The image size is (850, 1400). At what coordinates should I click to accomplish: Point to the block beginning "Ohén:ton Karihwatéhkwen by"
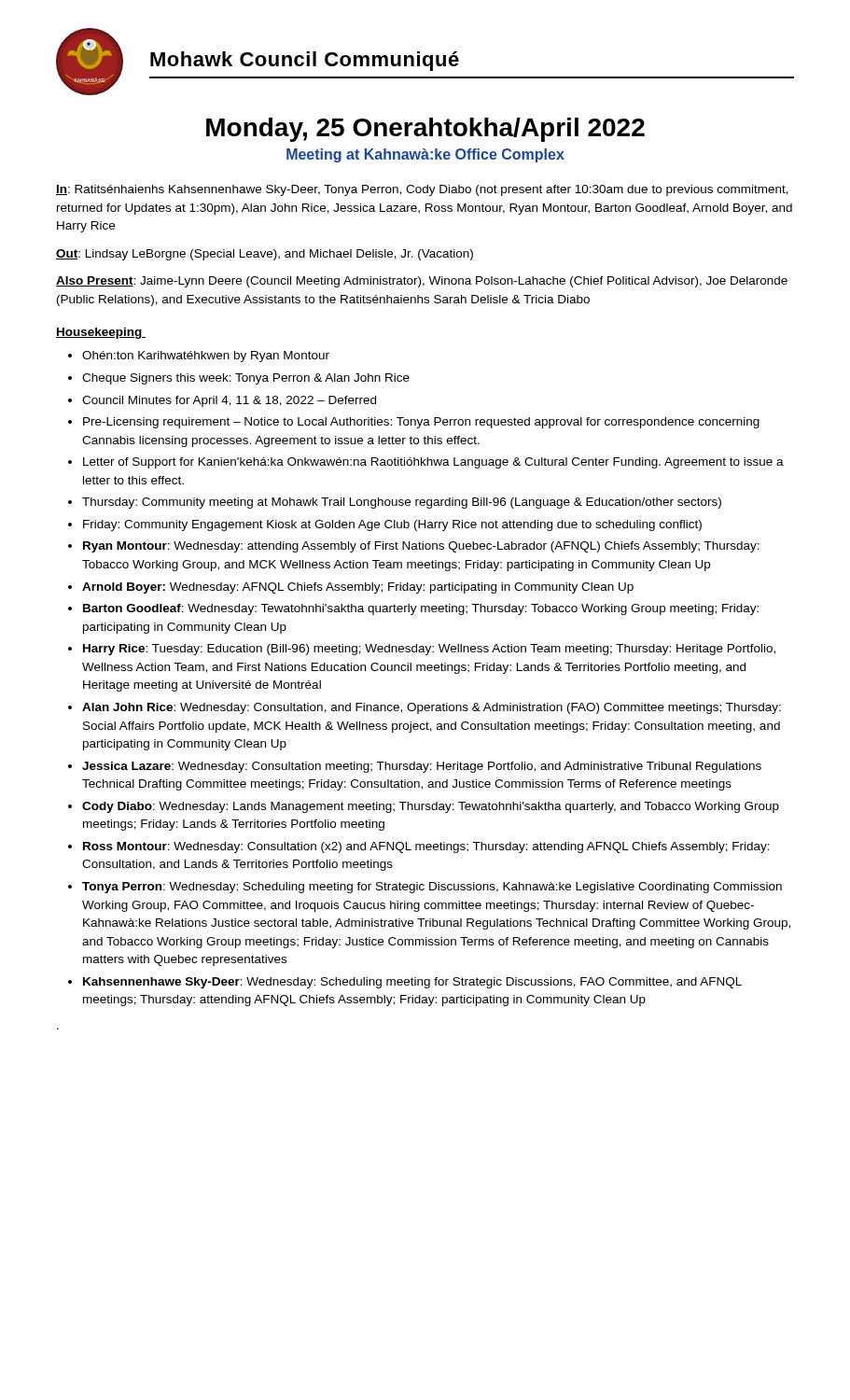[206, 357]
